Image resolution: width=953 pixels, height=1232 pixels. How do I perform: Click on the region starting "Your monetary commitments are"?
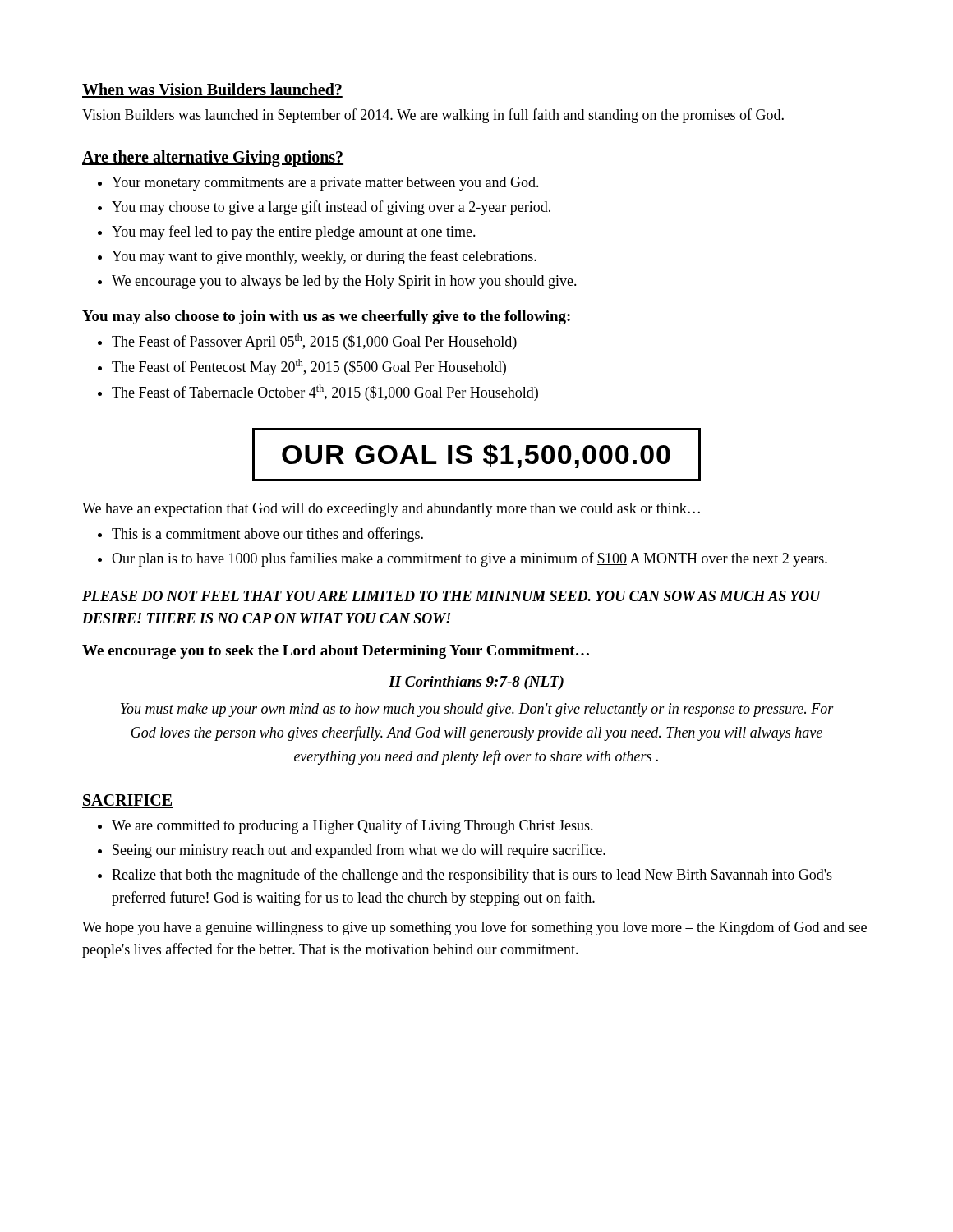click(326, 182)
